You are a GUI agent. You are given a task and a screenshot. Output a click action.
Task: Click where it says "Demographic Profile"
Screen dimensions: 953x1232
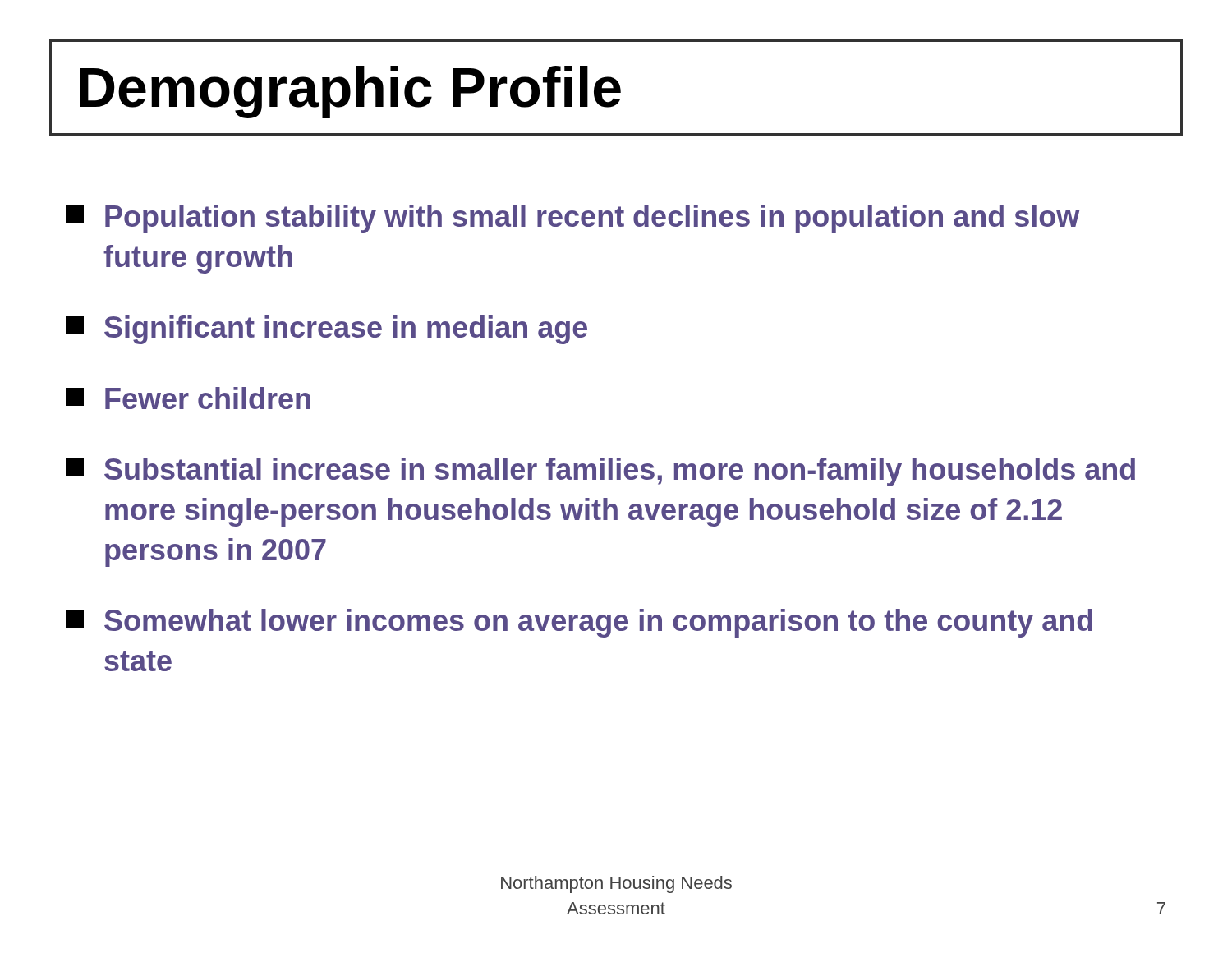pyautogui.click(x=350, y=87)
